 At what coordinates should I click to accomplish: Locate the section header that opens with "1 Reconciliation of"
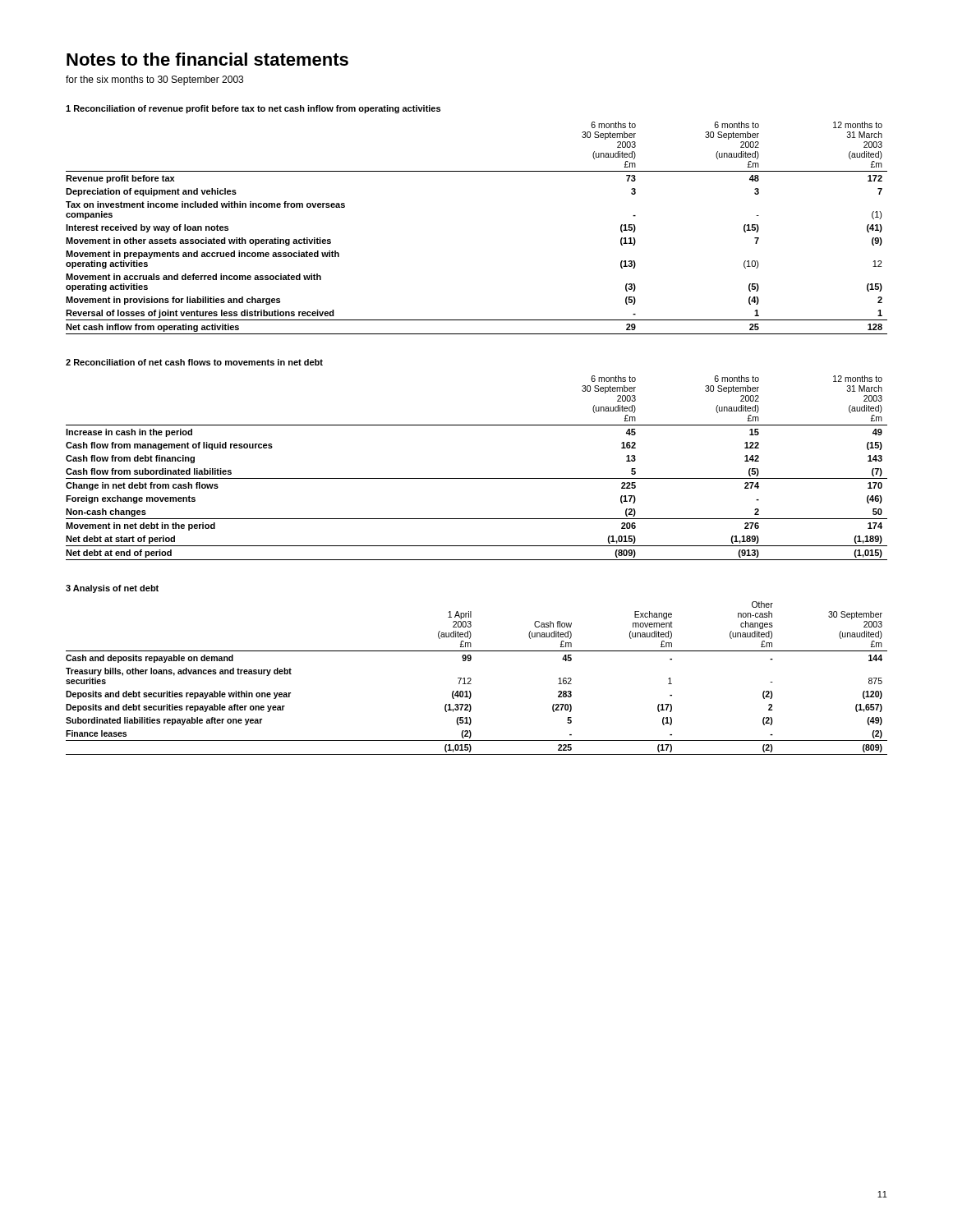253,108
